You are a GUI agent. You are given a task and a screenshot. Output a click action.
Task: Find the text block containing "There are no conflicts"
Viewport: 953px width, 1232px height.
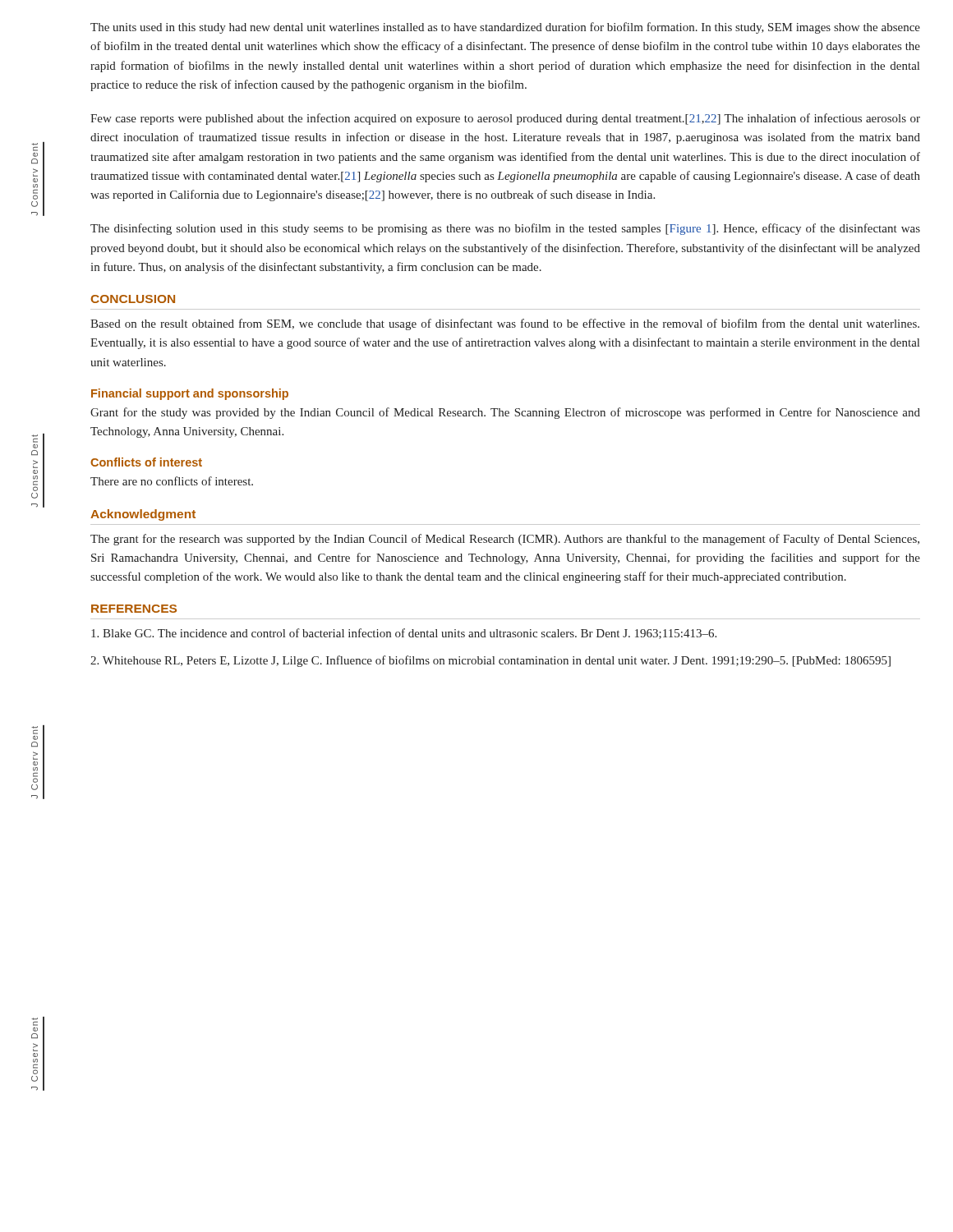click(x=172, y=482)
